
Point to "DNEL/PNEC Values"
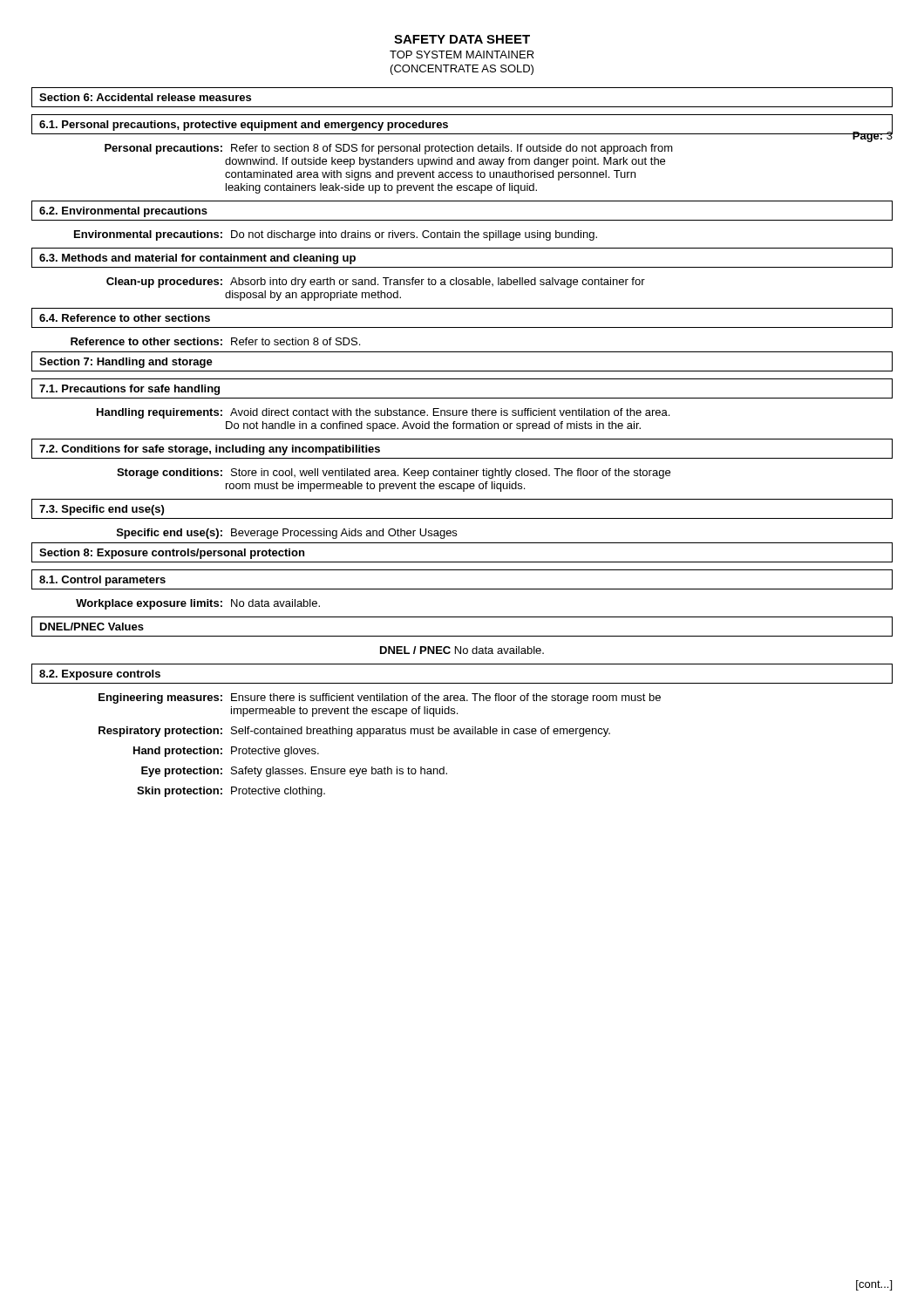point(92,627)
